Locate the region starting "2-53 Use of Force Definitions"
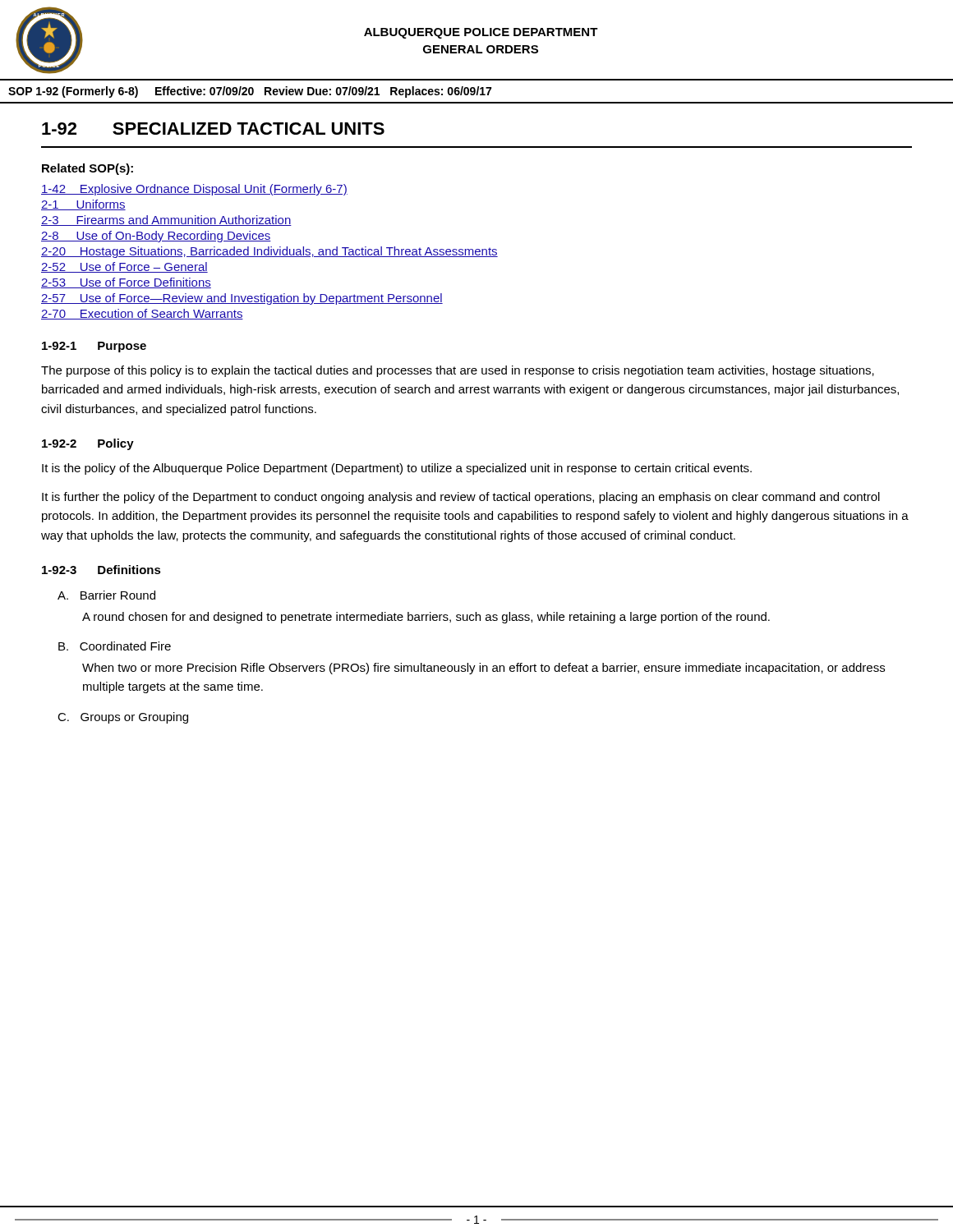 pos(126,282)
